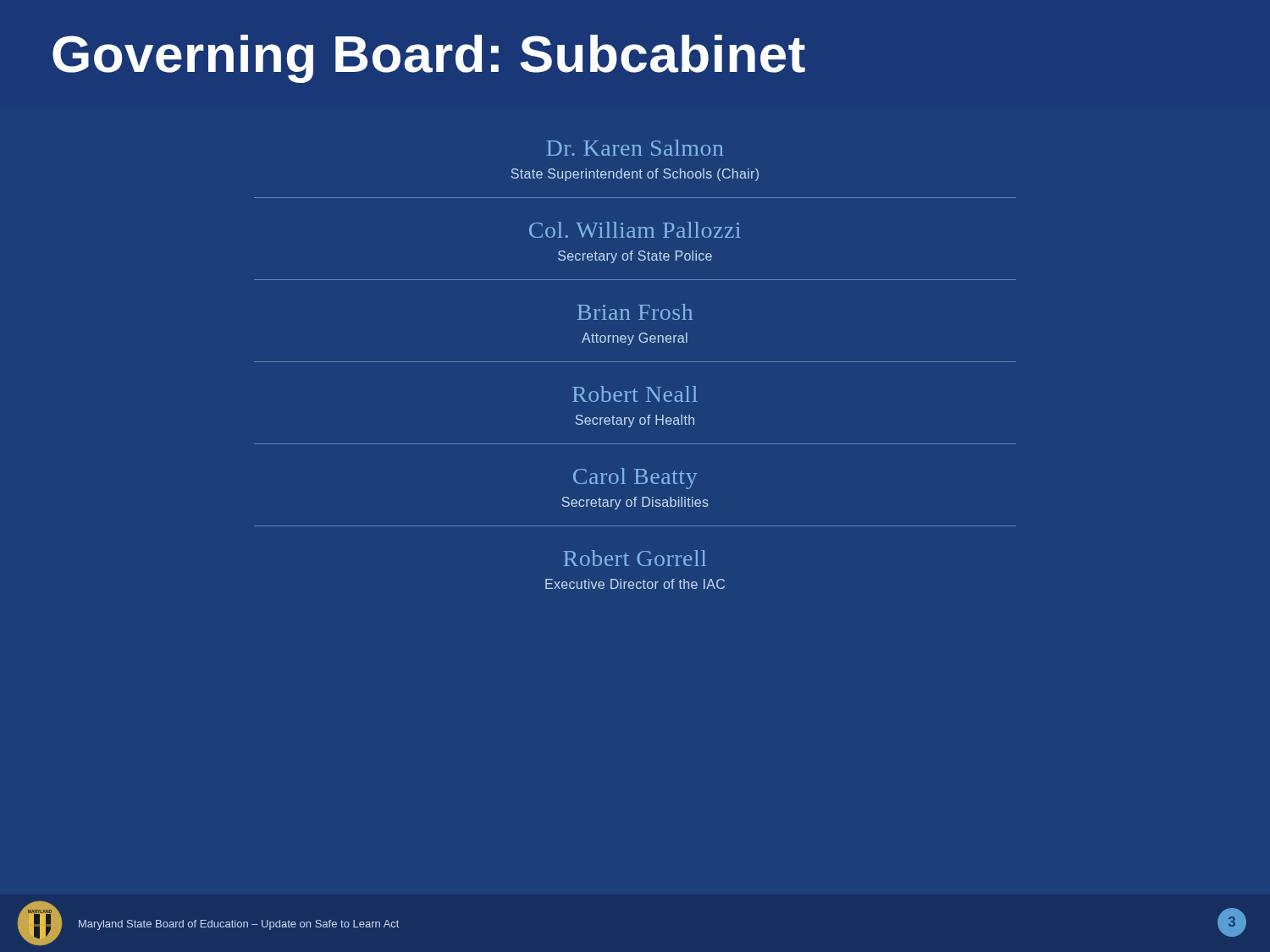Locate the list item with the text "Dr. Karen Salmon State Superintendent of Schools (Chair)"
Viewport: 1270px width, 952px height.
click(x=635, y=158)
